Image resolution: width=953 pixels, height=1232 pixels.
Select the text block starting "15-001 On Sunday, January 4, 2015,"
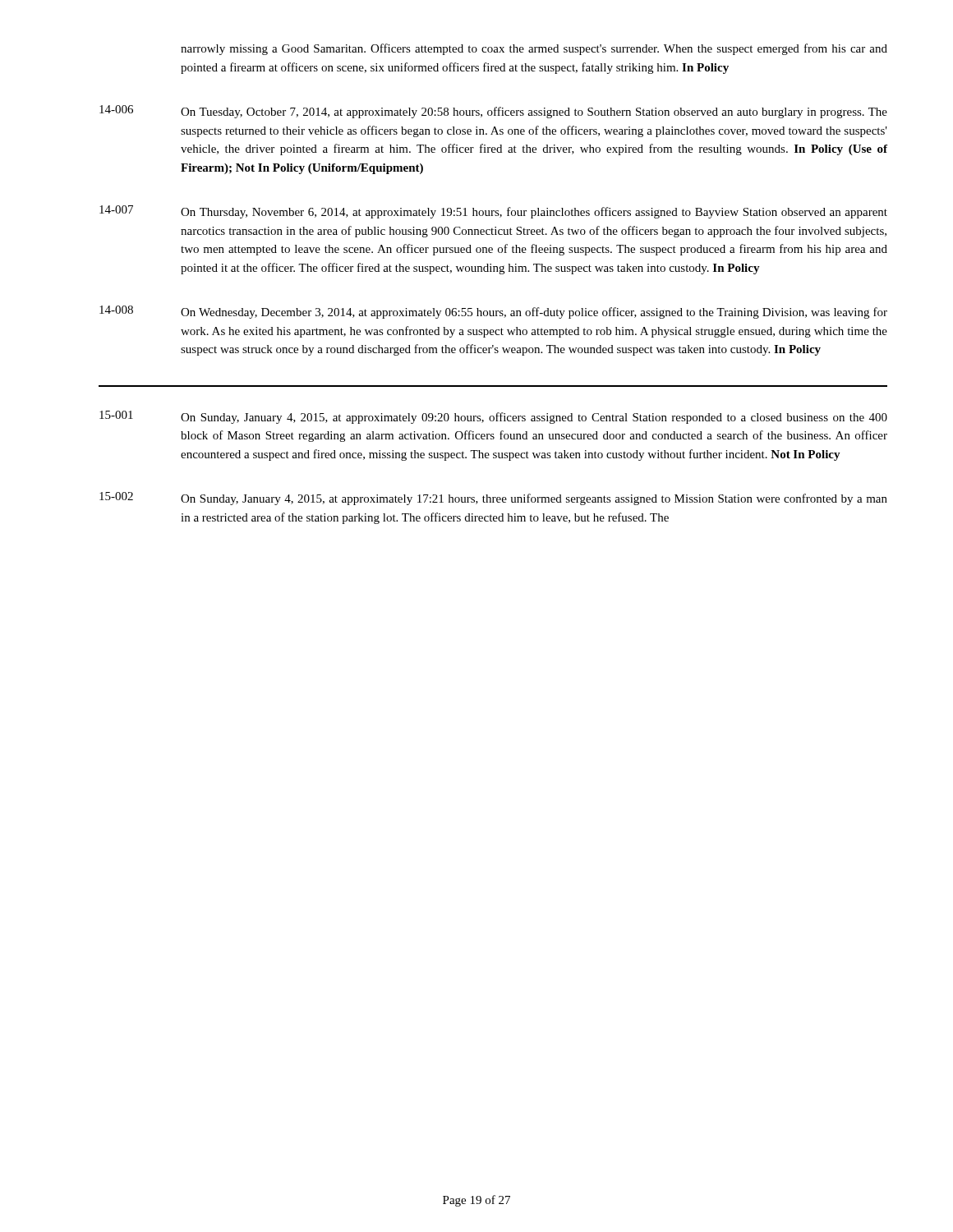[493, 436]
